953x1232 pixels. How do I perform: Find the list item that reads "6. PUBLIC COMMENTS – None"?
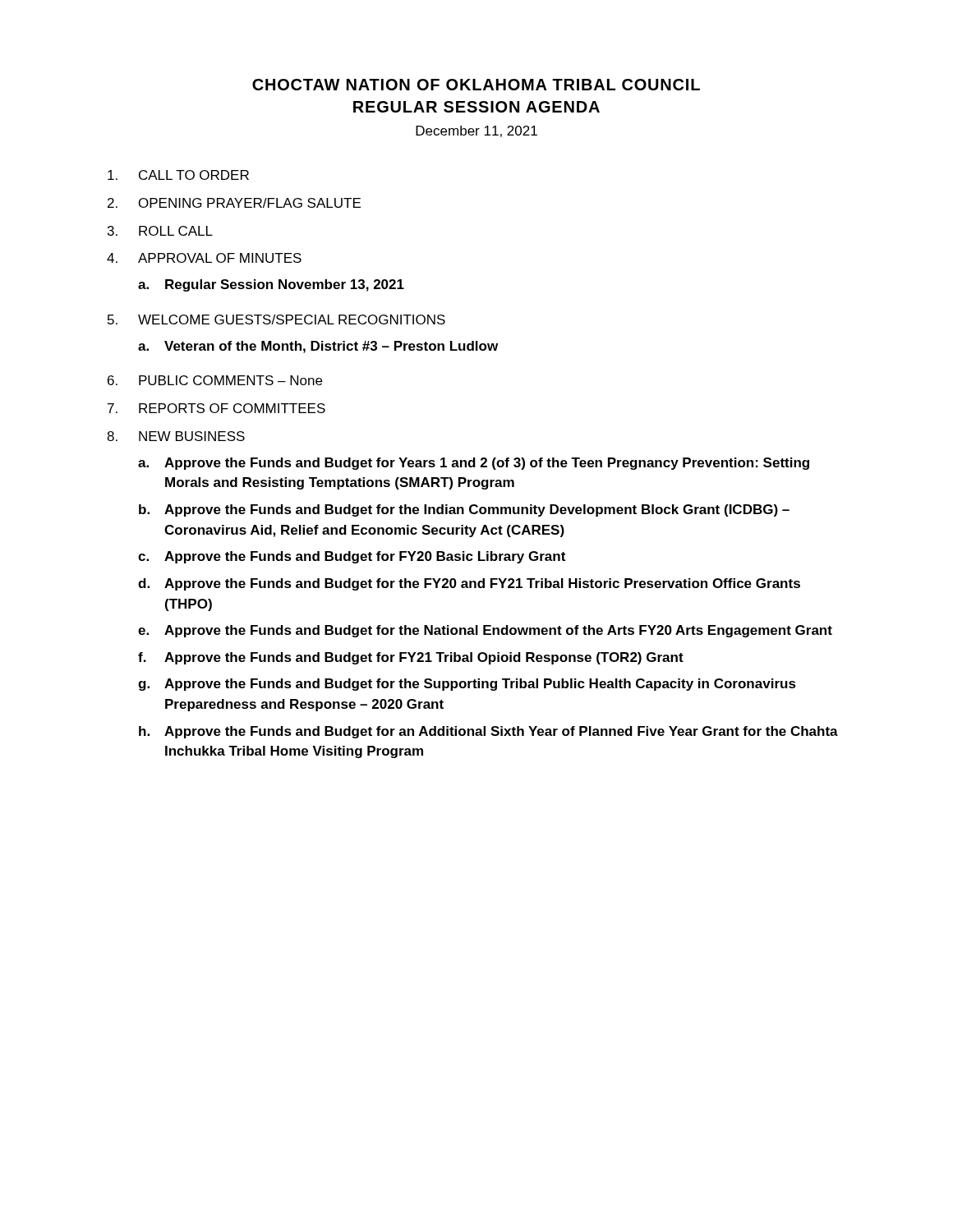coord(215,380)
